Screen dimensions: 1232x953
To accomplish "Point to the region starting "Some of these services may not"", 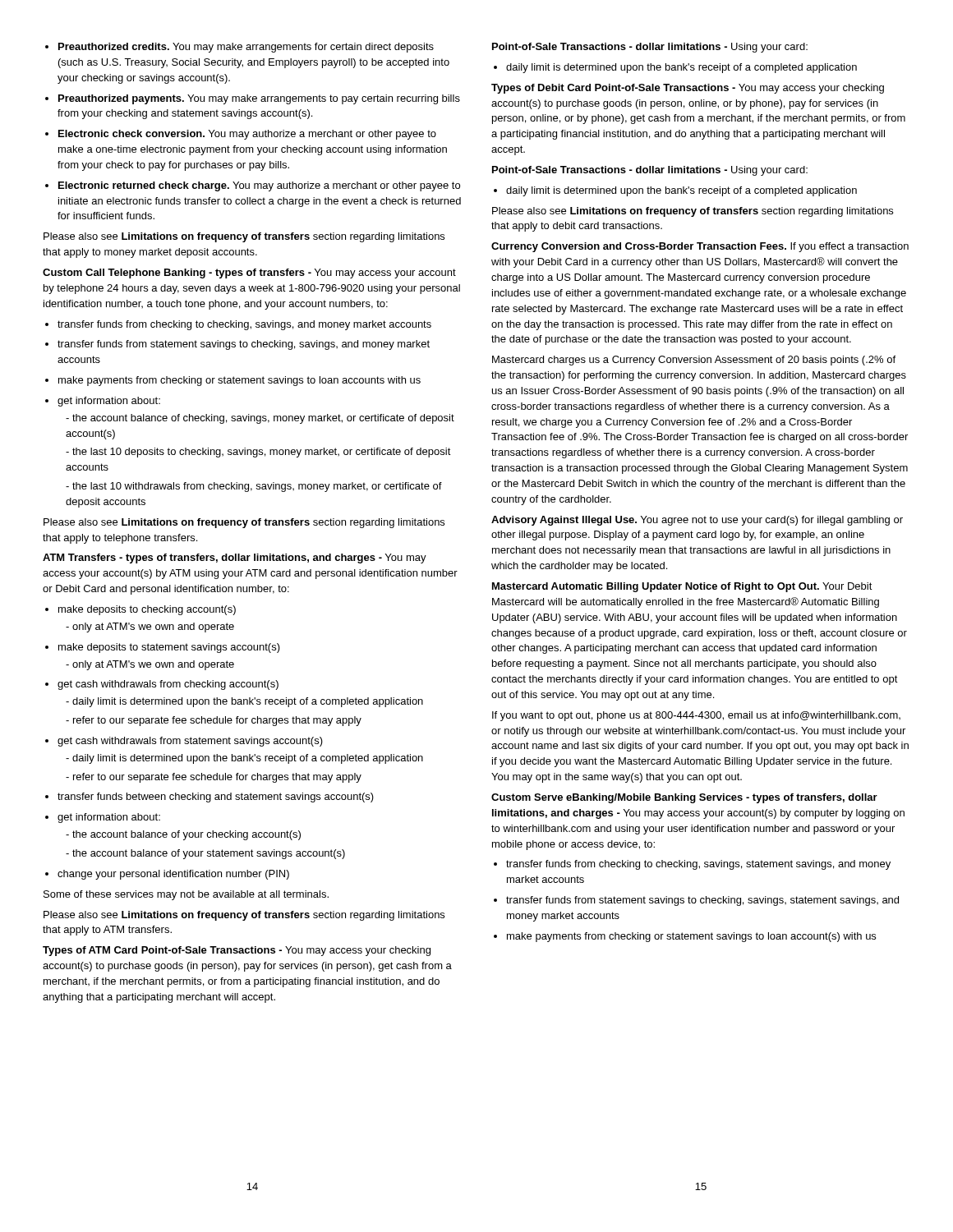I will point(252,894).
